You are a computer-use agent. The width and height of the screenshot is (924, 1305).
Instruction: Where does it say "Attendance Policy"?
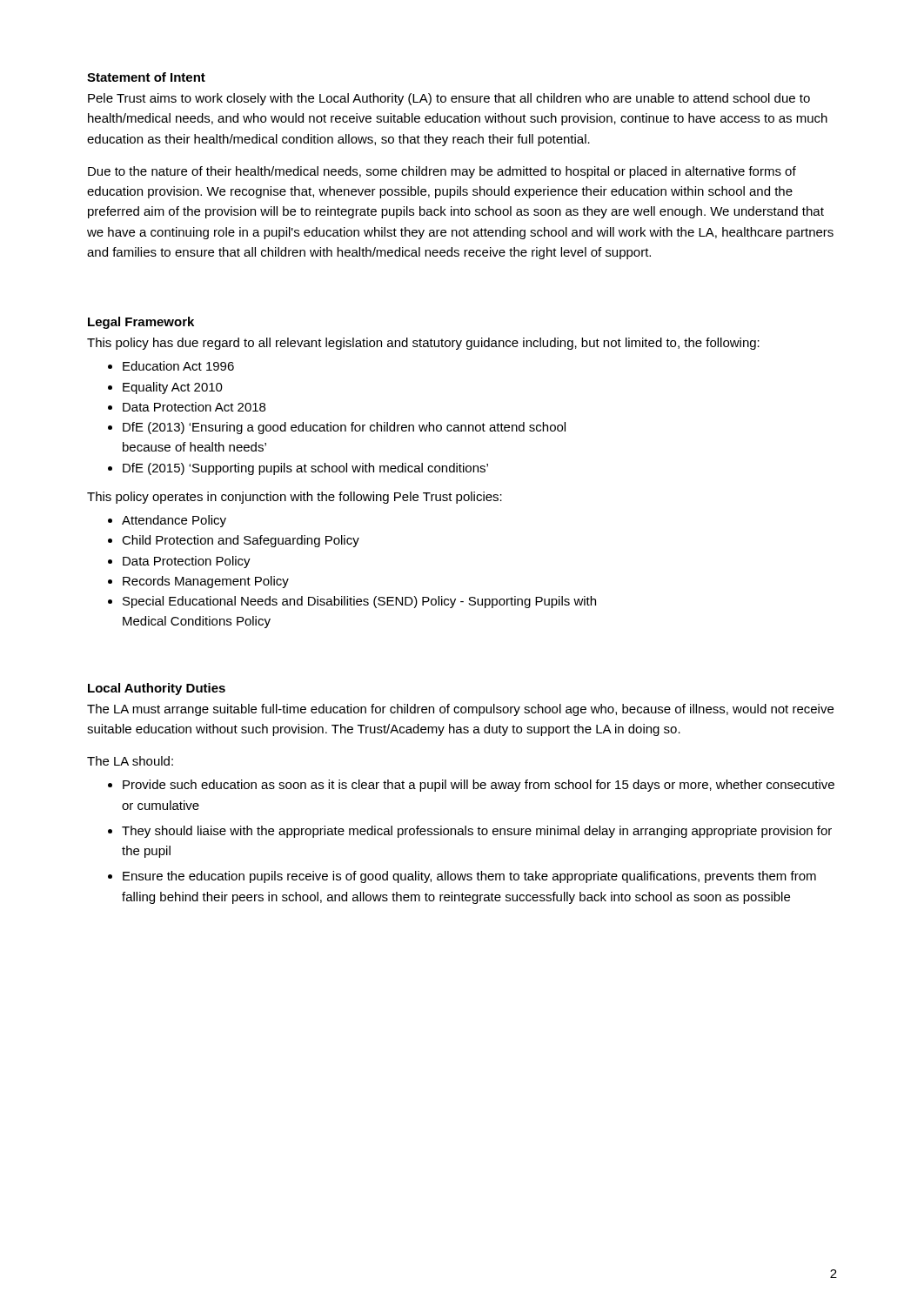pyautogui.click(x=174, y=520)
